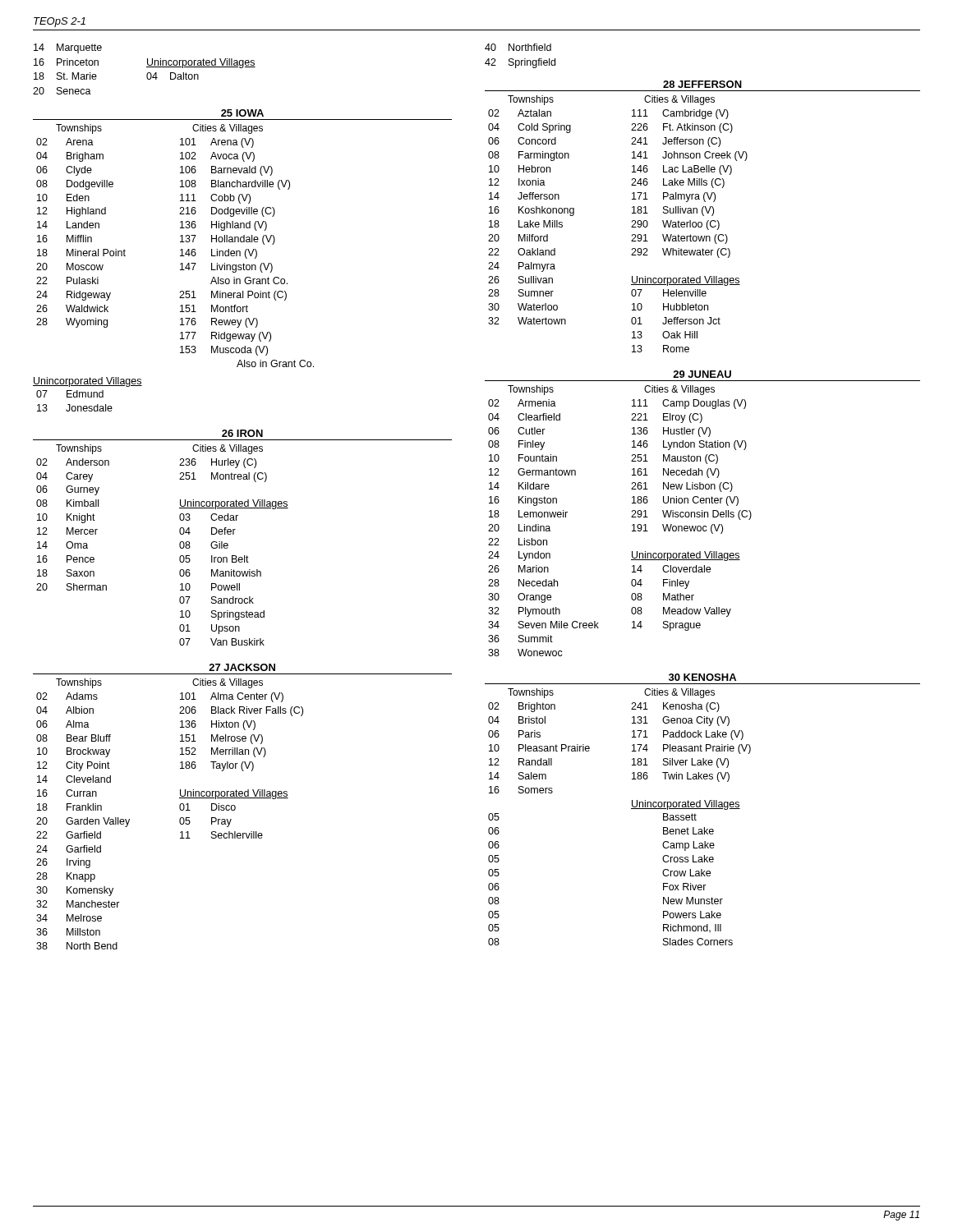This screenshot has width=953, height=1232.
Task: Select the section header that says "29 JUNEAU"
Action: (x=702, y=374)
